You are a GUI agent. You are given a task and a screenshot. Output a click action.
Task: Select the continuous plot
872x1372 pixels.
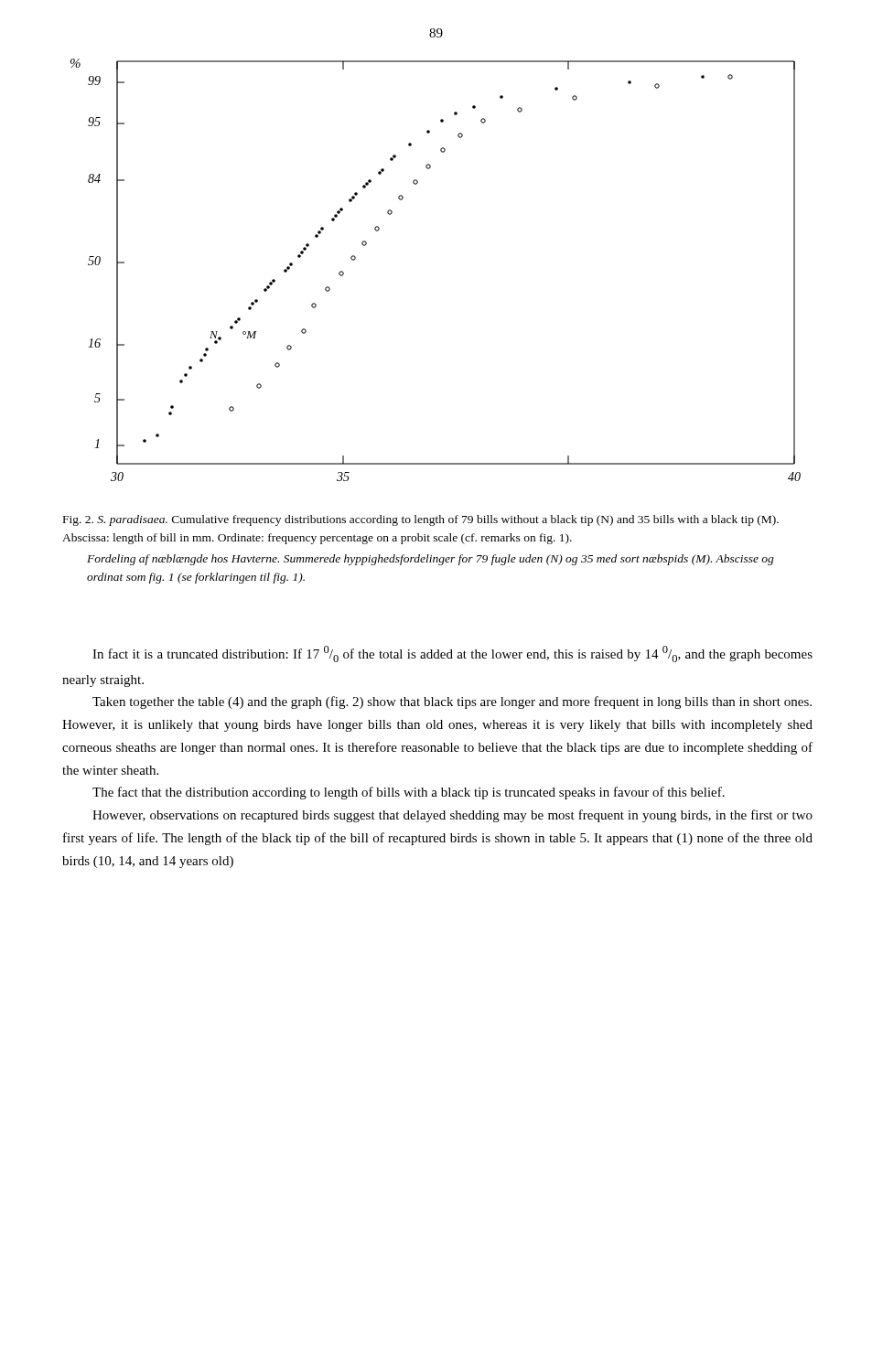pyautogui.click(x=437, y=276)
